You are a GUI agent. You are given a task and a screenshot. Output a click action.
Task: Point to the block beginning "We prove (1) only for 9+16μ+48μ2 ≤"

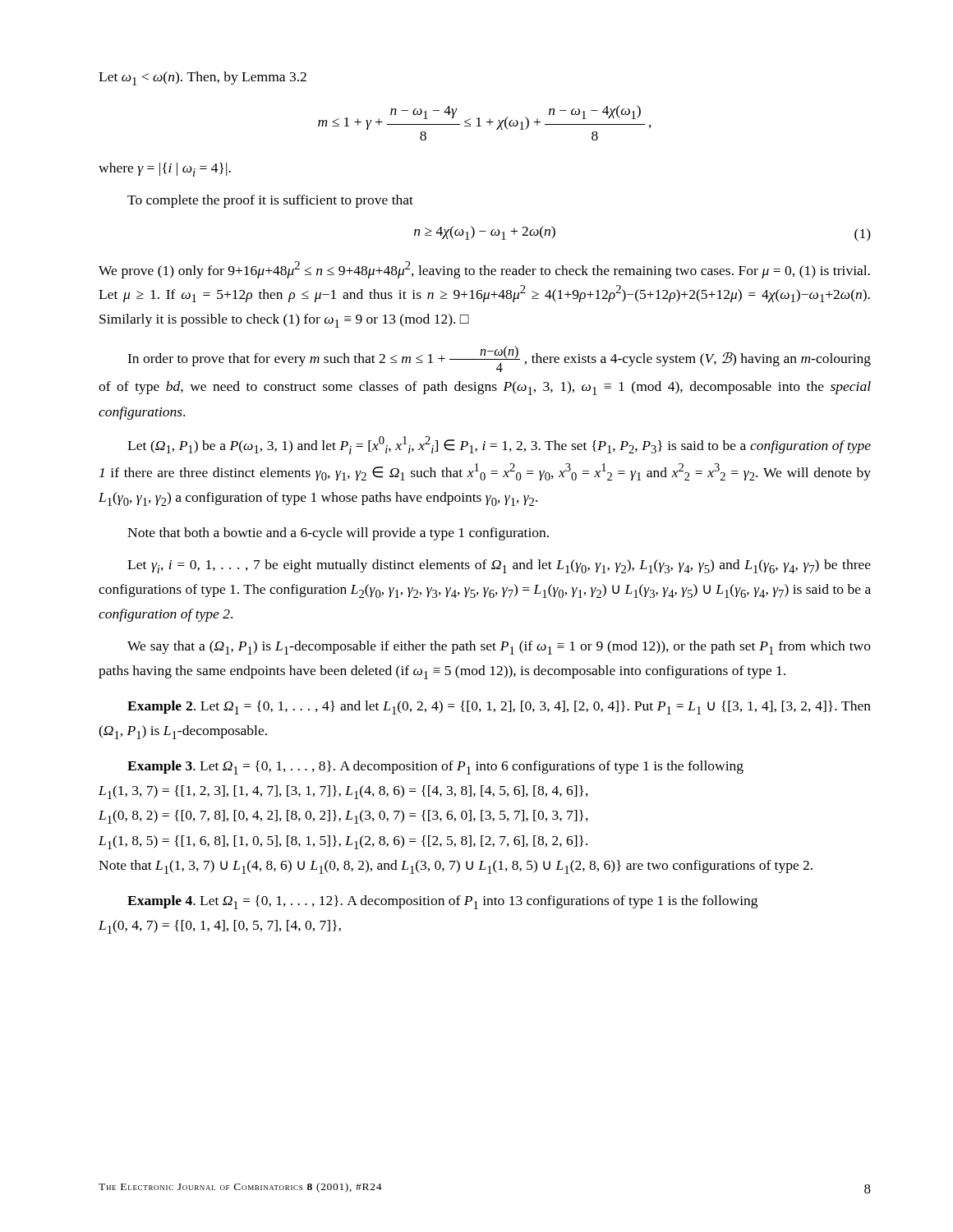[485, 294]
